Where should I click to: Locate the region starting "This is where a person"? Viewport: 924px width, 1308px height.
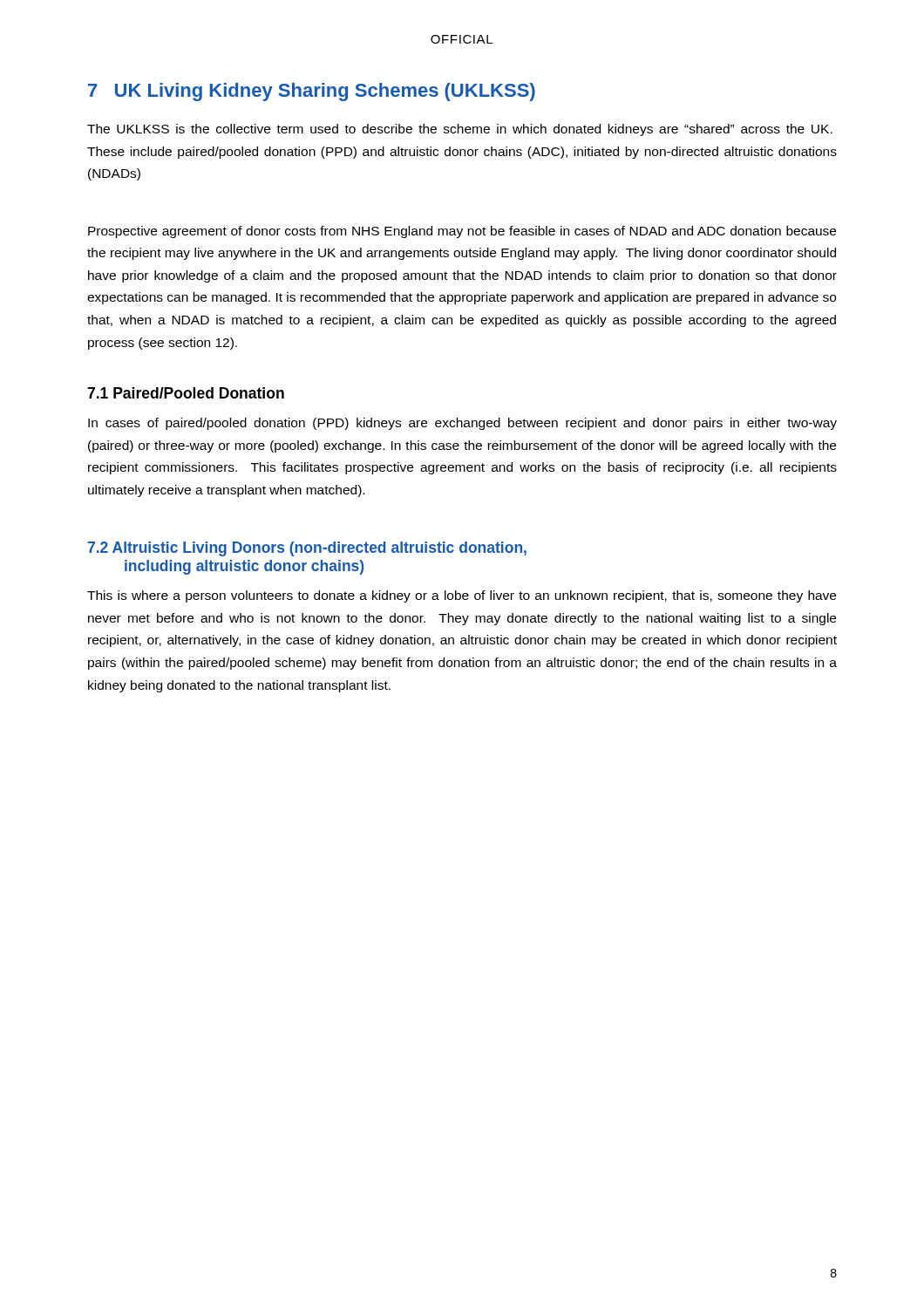462,640
